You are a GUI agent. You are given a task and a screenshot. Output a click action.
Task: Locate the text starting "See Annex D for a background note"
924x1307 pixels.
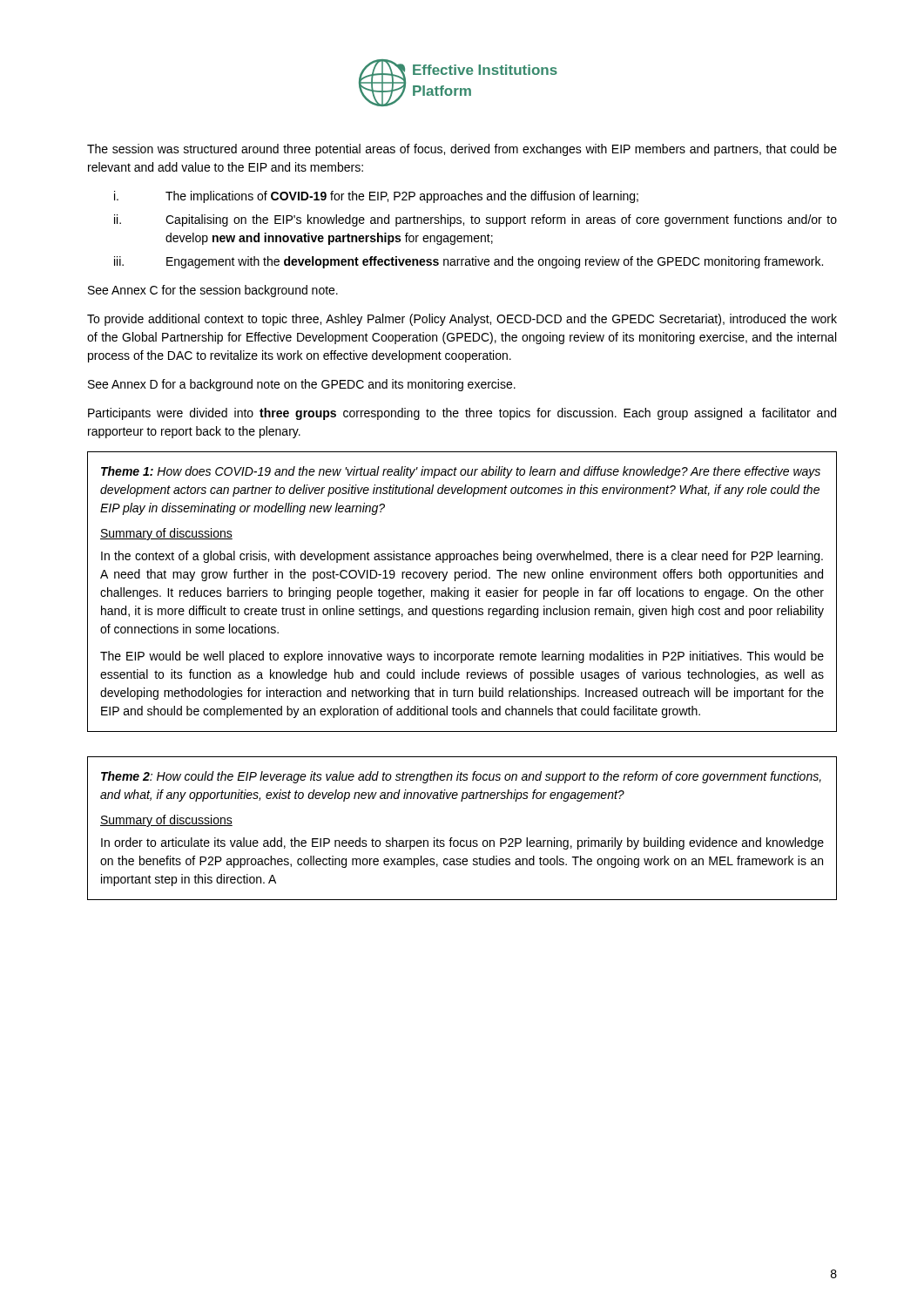click(x=302, y=384)
